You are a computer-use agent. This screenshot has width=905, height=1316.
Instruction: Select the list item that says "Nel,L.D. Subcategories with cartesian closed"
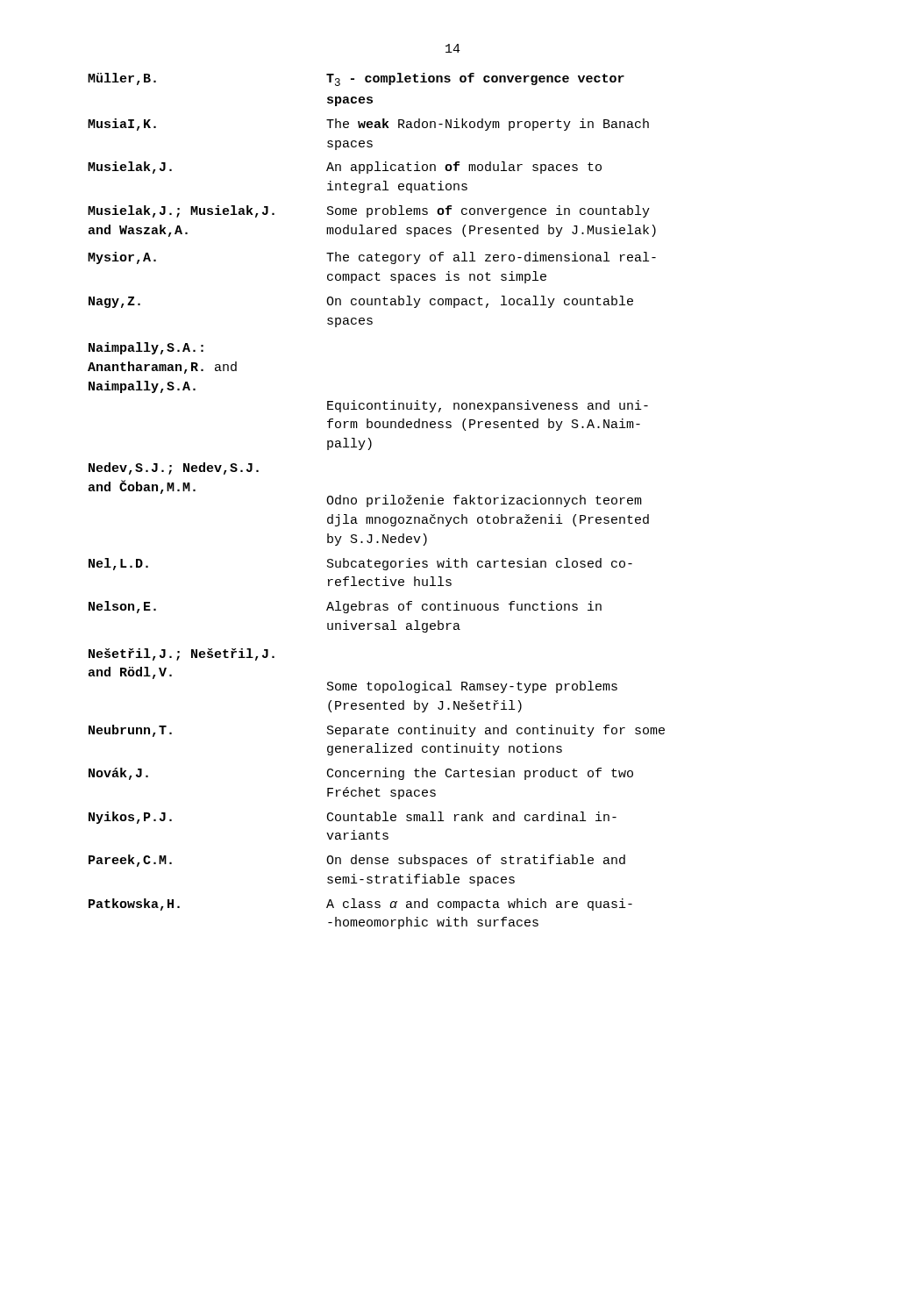coord(461,574)
